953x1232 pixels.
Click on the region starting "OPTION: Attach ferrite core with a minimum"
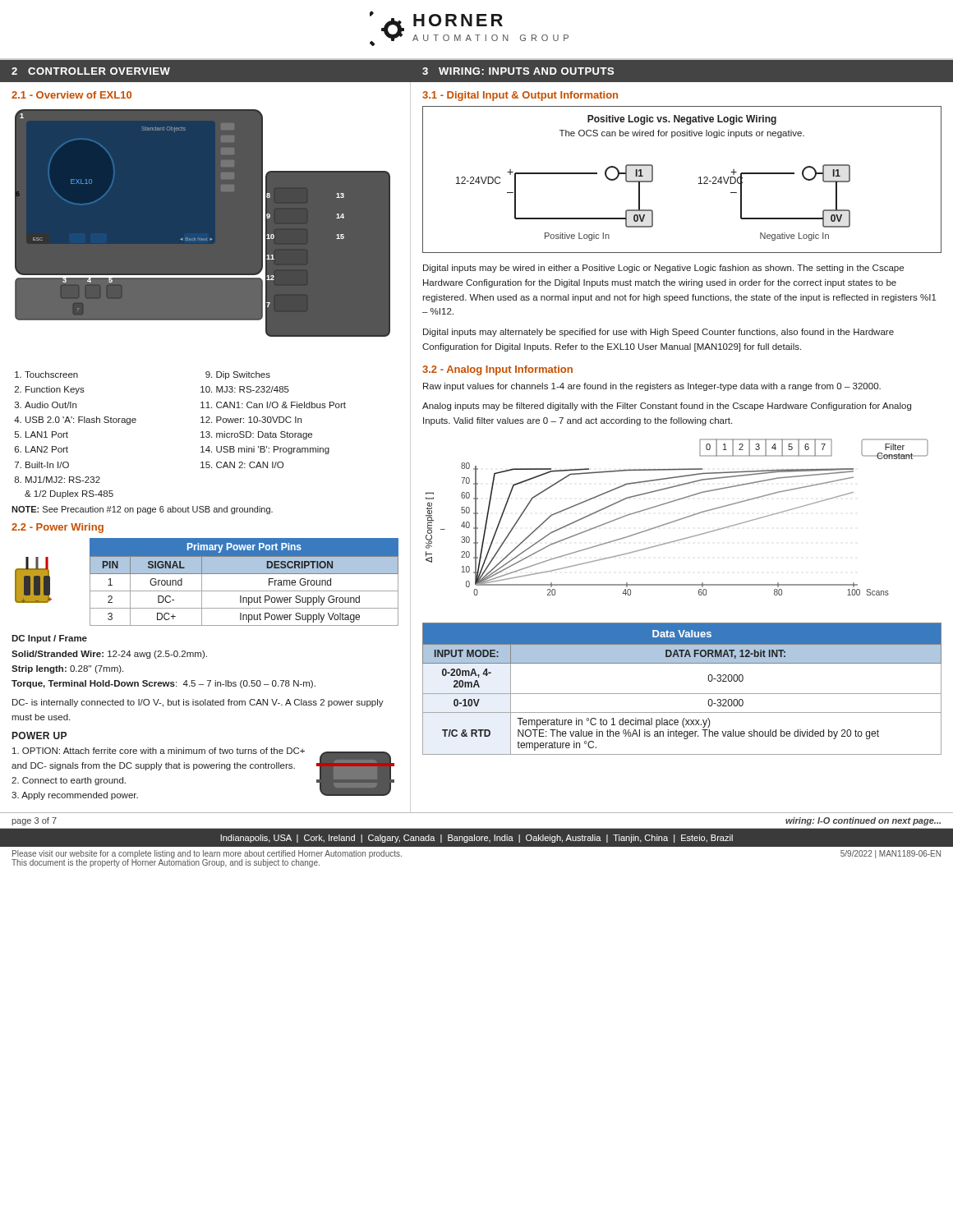(x=158, y=773)
